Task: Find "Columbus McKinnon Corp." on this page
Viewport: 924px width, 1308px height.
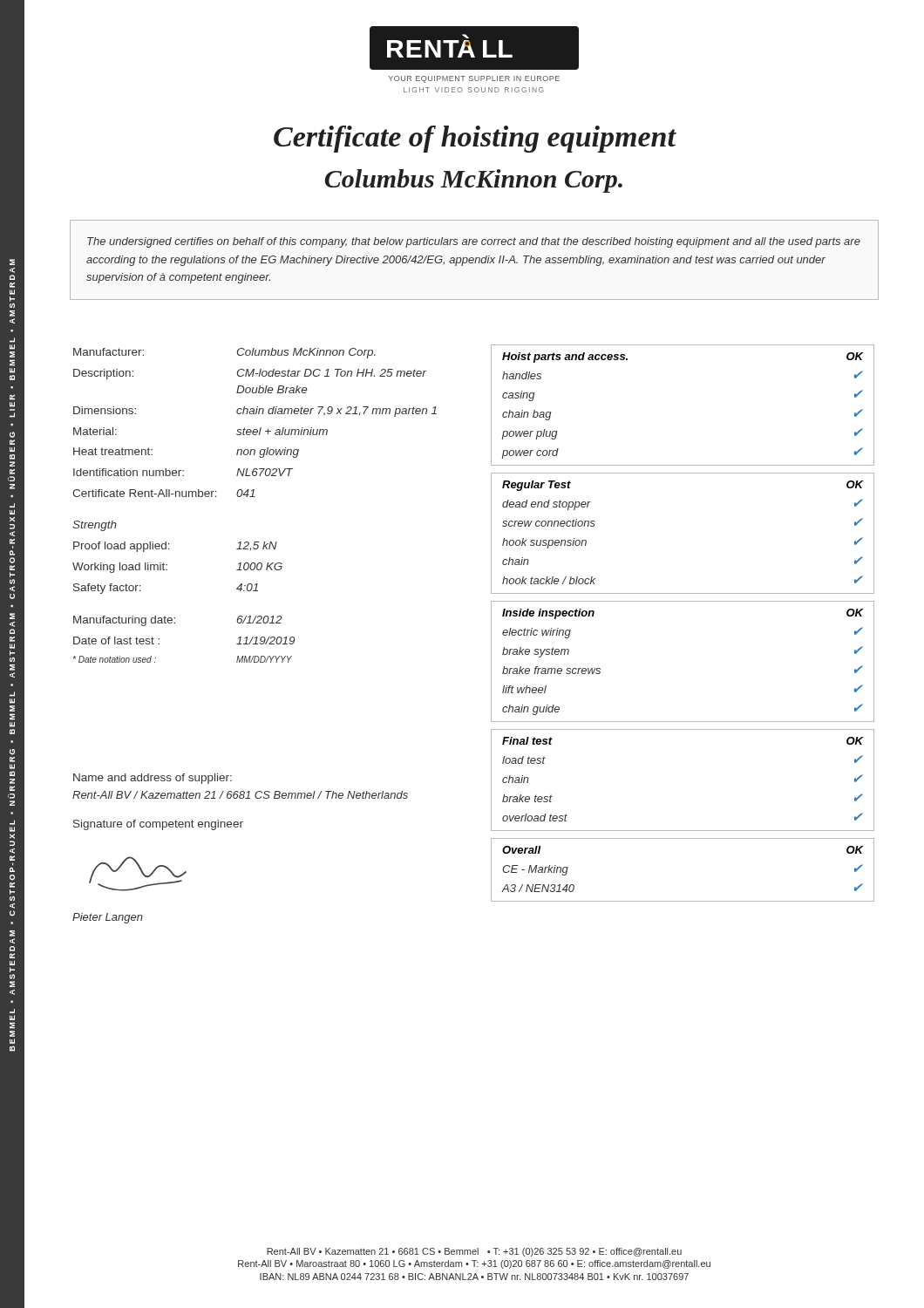Action: pyautogui.click(x=474, y=179)
